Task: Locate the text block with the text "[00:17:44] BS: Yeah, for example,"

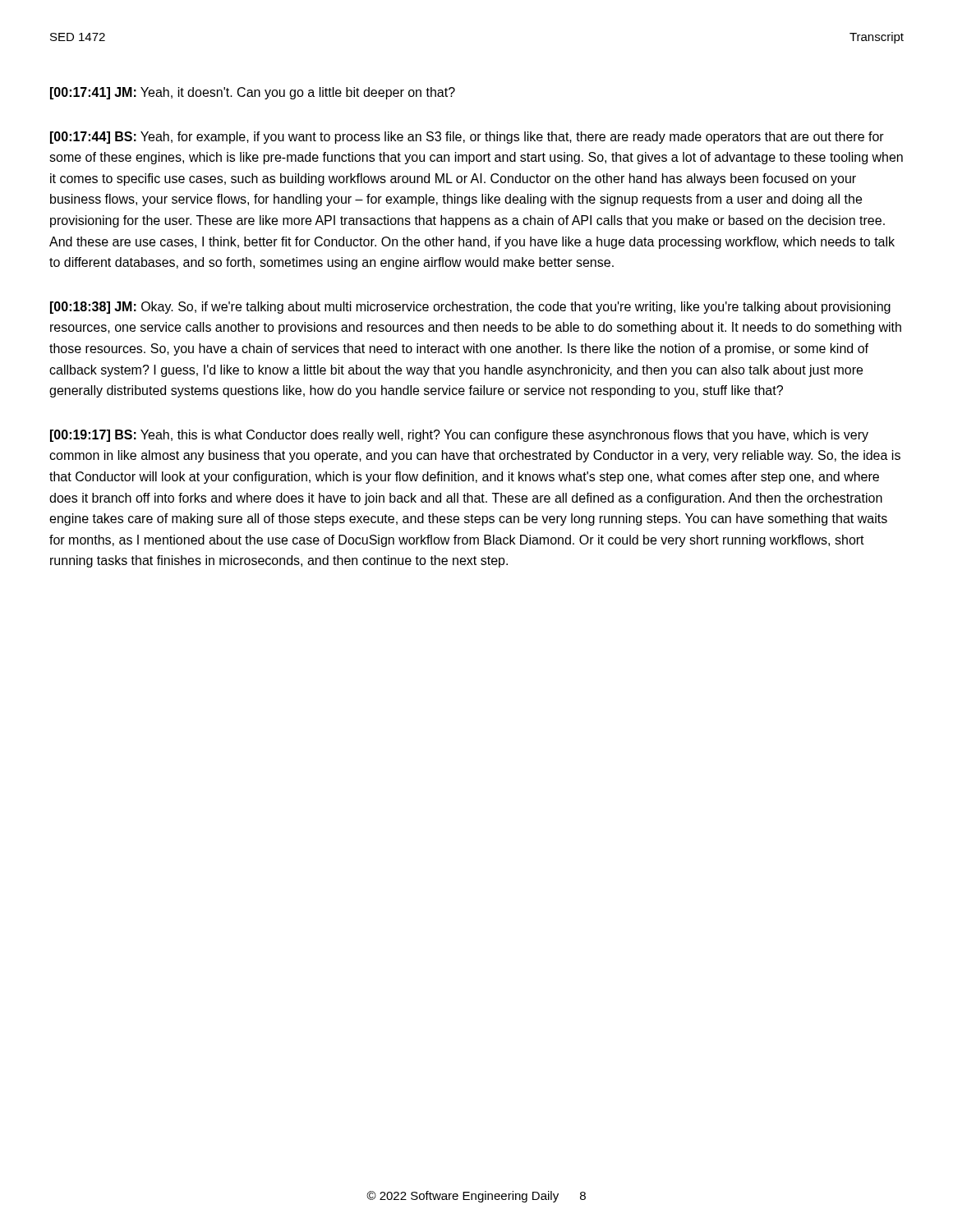Action: 476,200
